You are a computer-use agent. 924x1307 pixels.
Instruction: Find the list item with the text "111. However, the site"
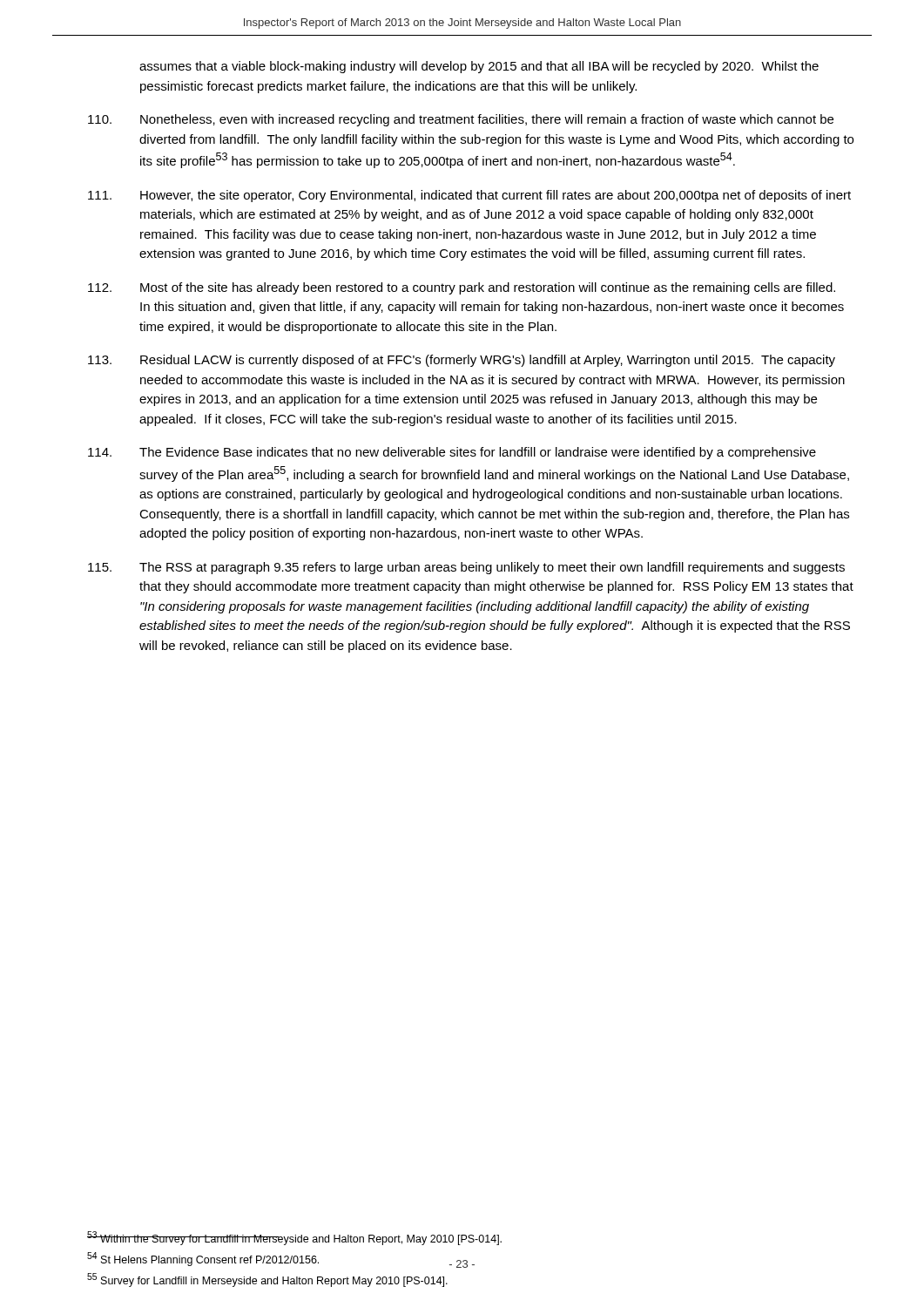point(471,224)
